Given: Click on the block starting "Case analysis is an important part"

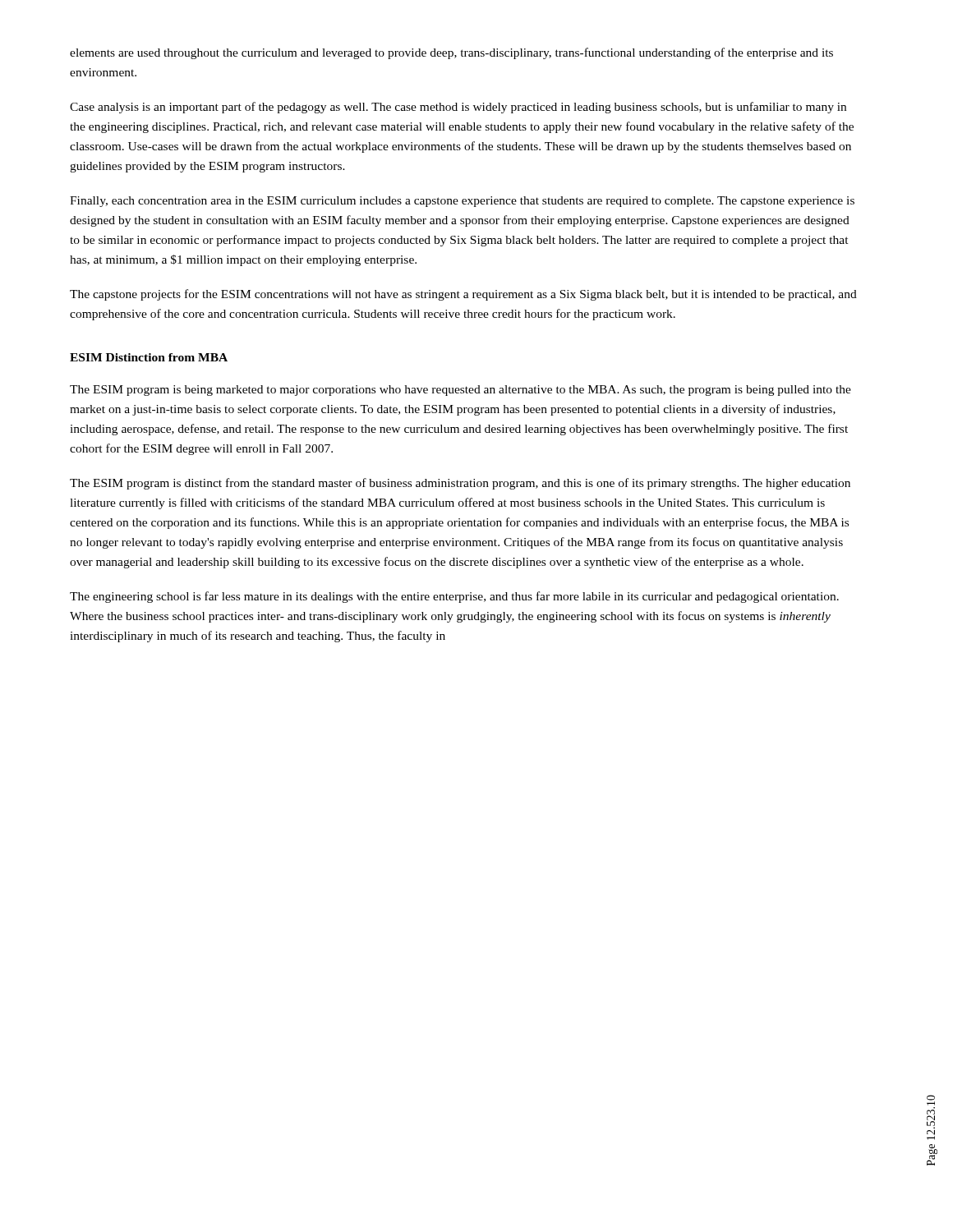Looking at the screenshot, I should pyautogui.click(x=462, y=136).
